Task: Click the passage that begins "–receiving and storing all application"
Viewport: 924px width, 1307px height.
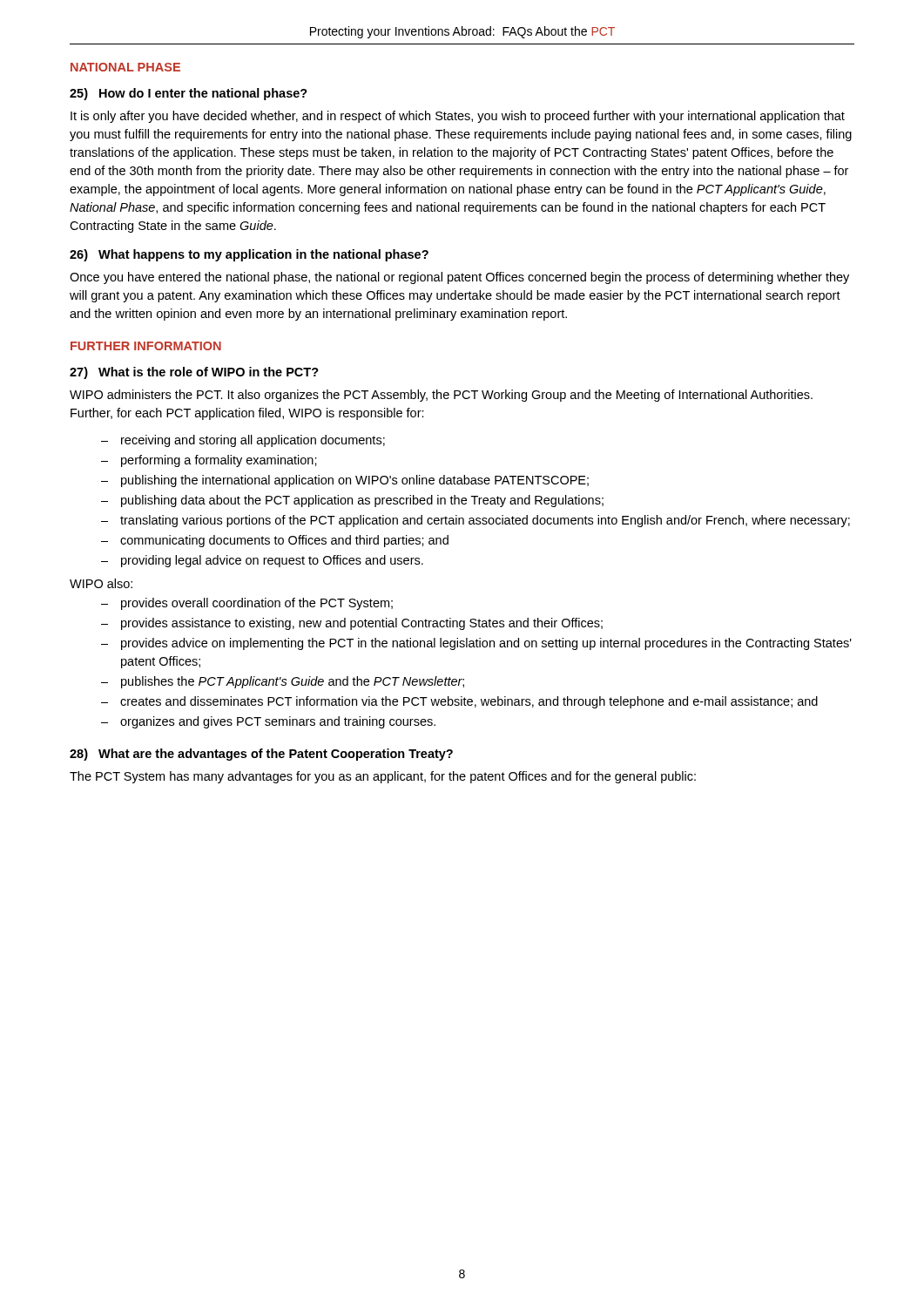Action: pos(243,441)
